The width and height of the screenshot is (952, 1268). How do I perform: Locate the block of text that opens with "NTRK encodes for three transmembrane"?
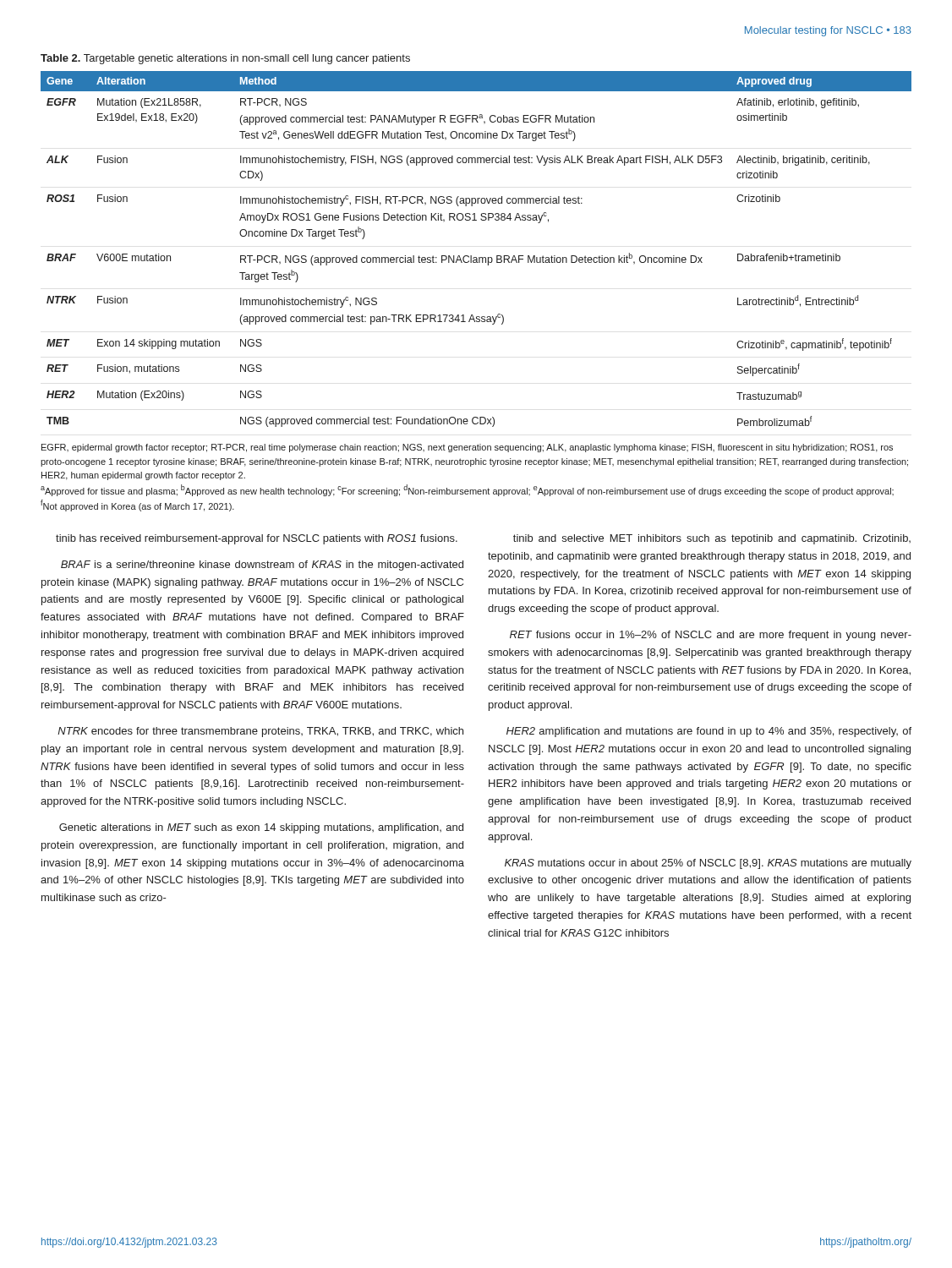[x=252, y=766]
